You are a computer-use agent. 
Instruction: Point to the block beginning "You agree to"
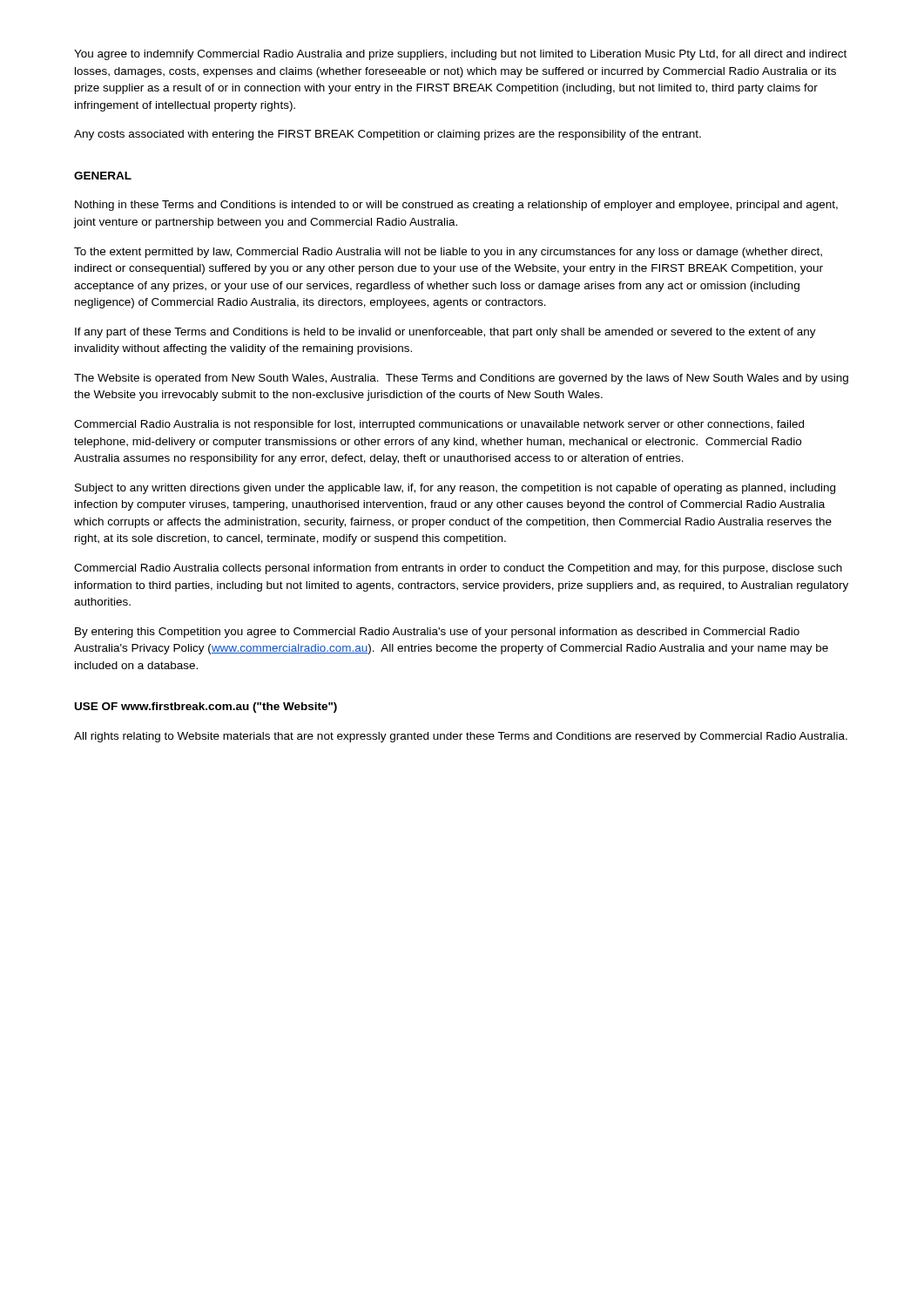[x=460, y=79]
